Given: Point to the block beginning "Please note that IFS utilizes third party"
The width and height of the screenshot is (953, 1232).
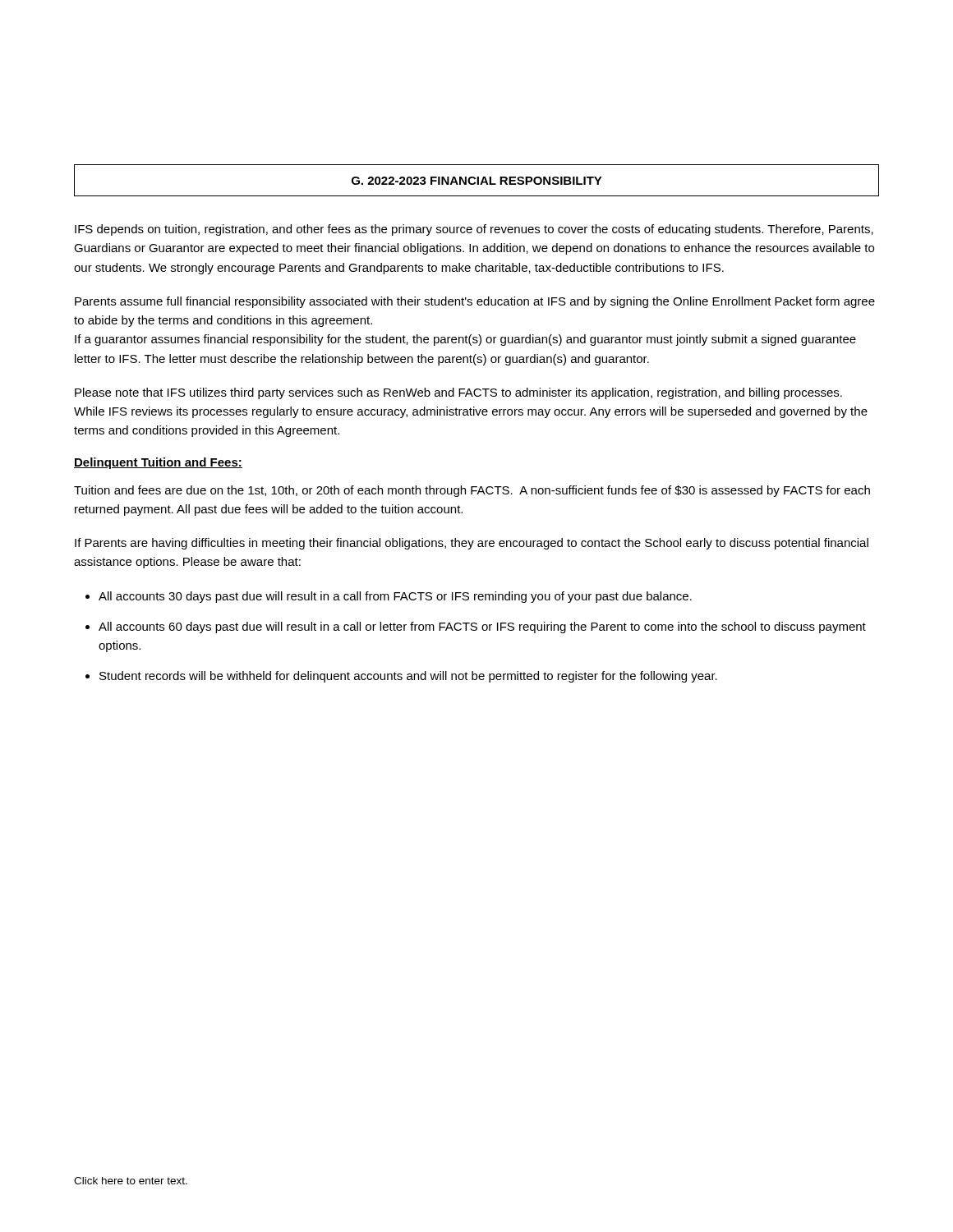Looking at the screenshot, I should 471,411.
